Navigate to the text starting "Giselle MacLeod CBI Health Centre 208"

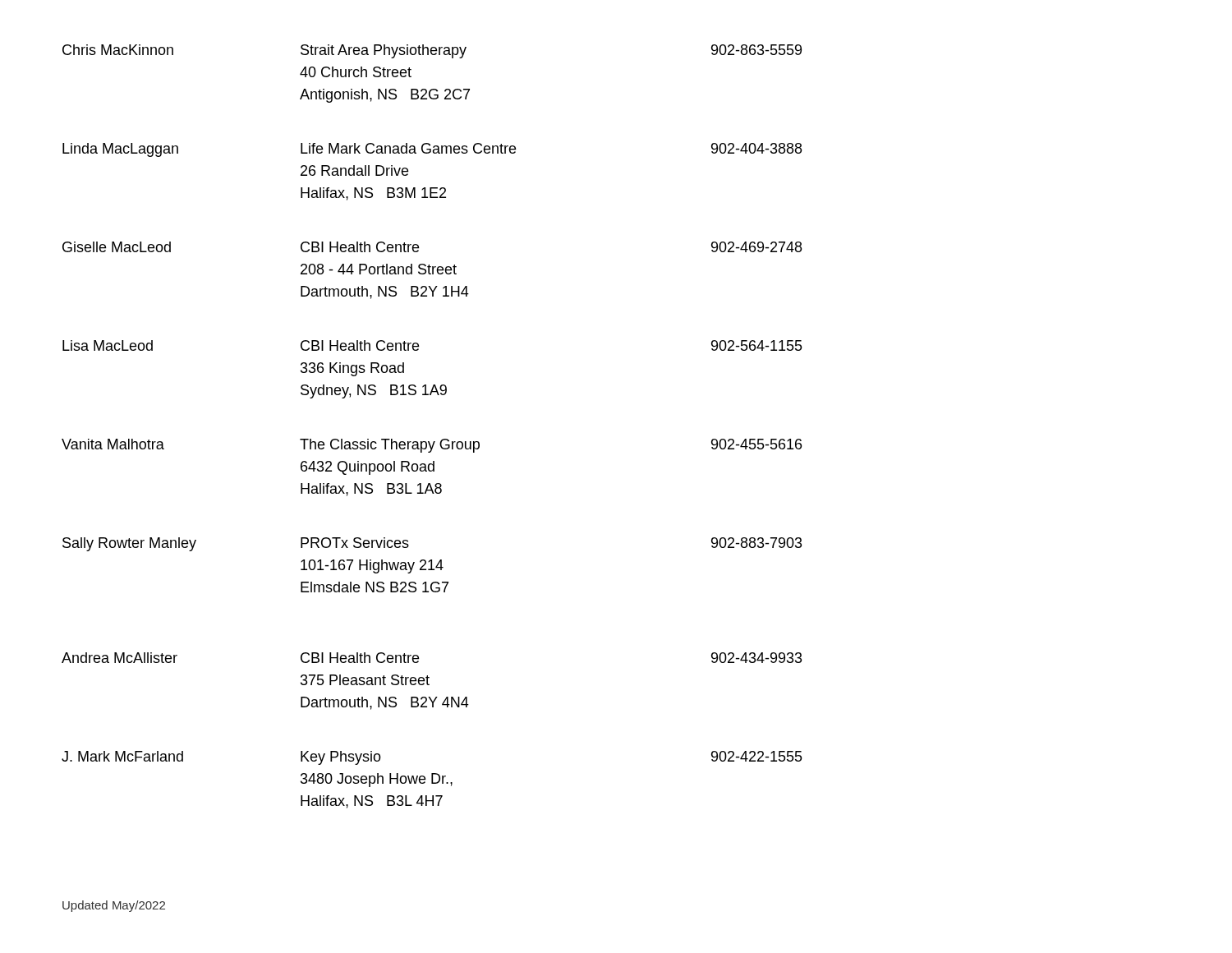(432, 270)
